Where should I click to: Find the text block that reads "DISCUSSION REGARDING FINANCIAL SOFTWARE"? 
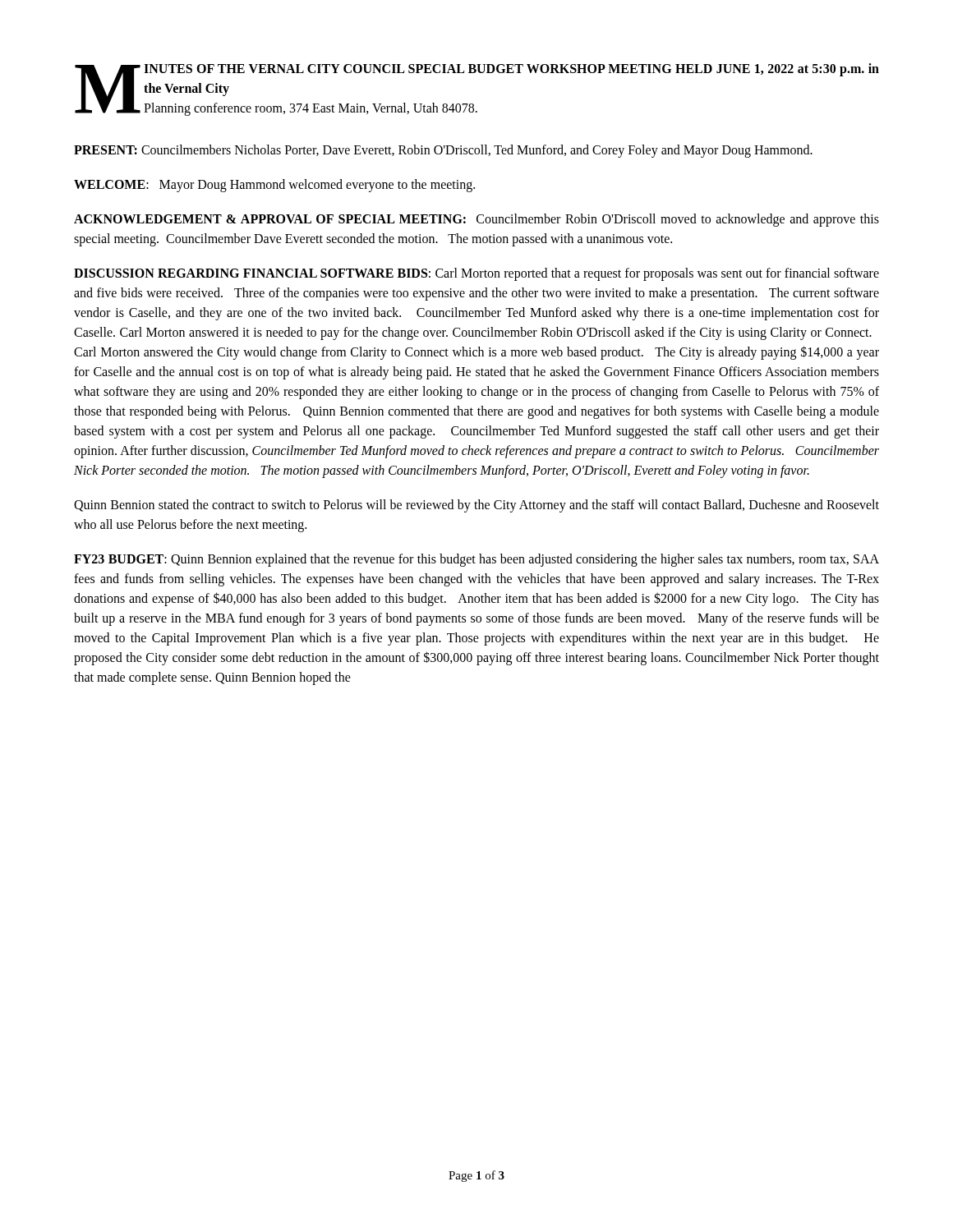pyautogui.click(x=476, y=372)
